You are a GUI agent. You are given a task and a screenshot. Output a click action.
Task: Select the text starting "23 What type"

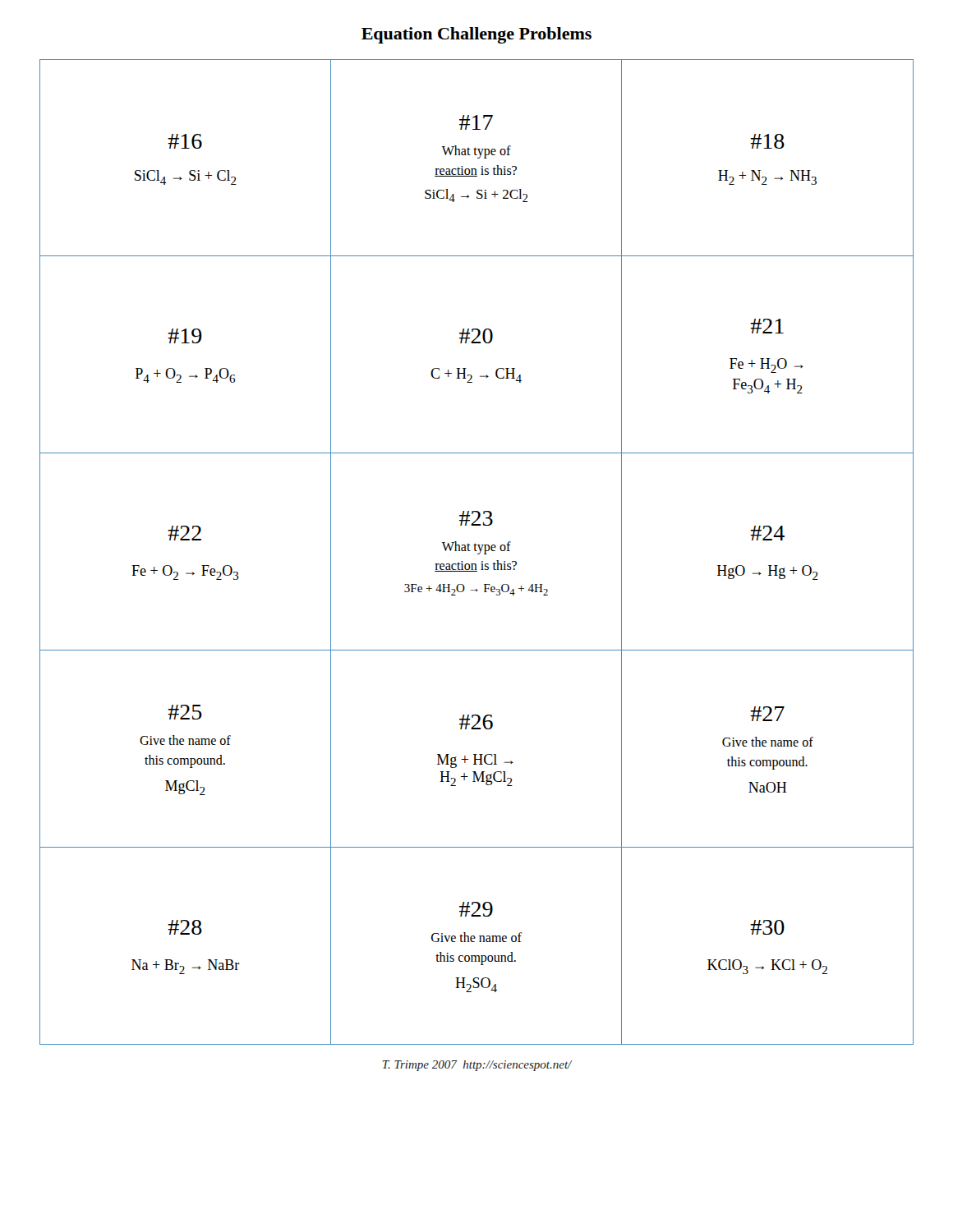(x=476, y=552)
